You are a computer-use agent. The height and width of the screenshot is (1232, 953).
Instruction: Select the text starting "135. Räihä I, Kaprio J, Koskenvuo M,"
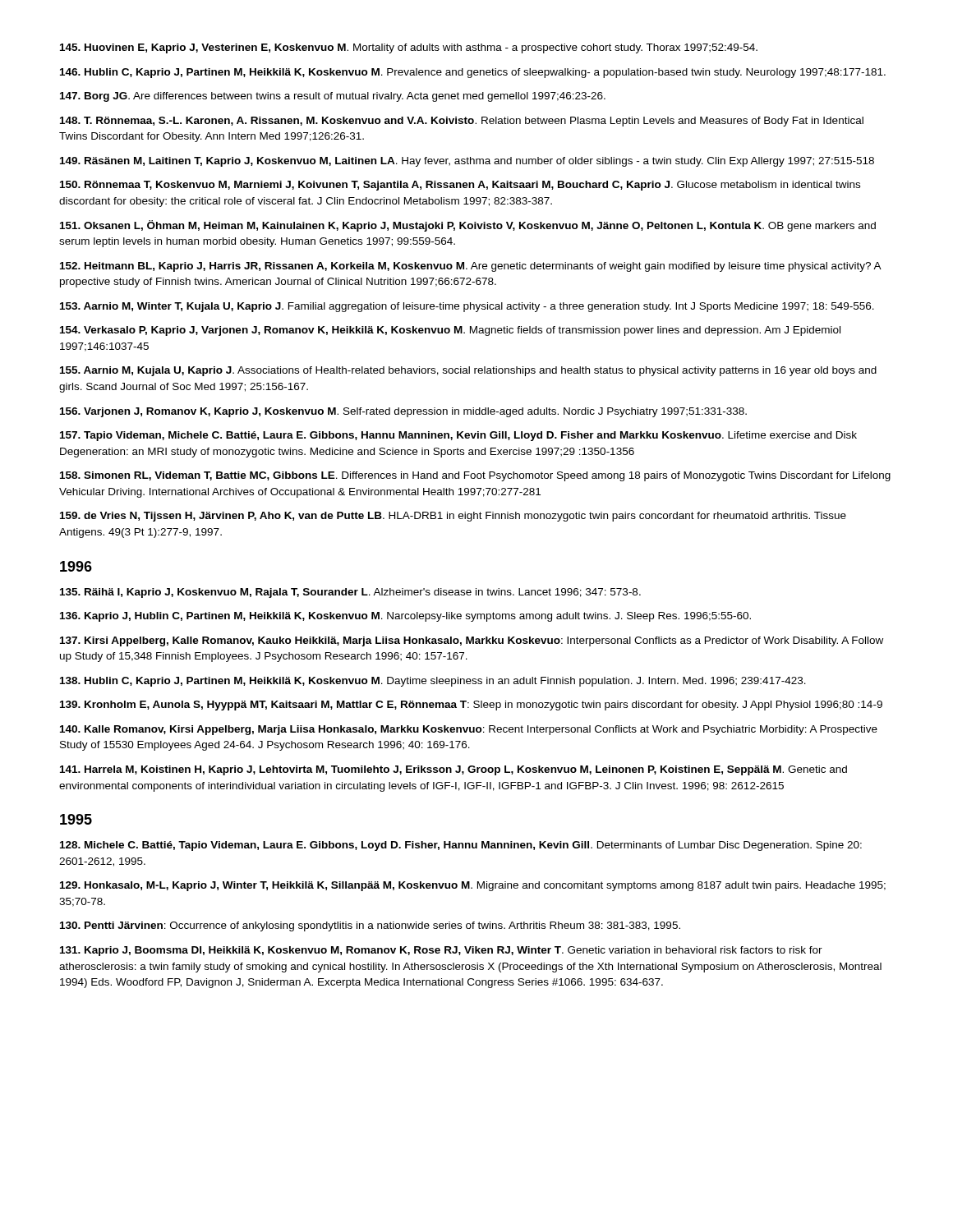pyautogui.click(x=350, y=591)
